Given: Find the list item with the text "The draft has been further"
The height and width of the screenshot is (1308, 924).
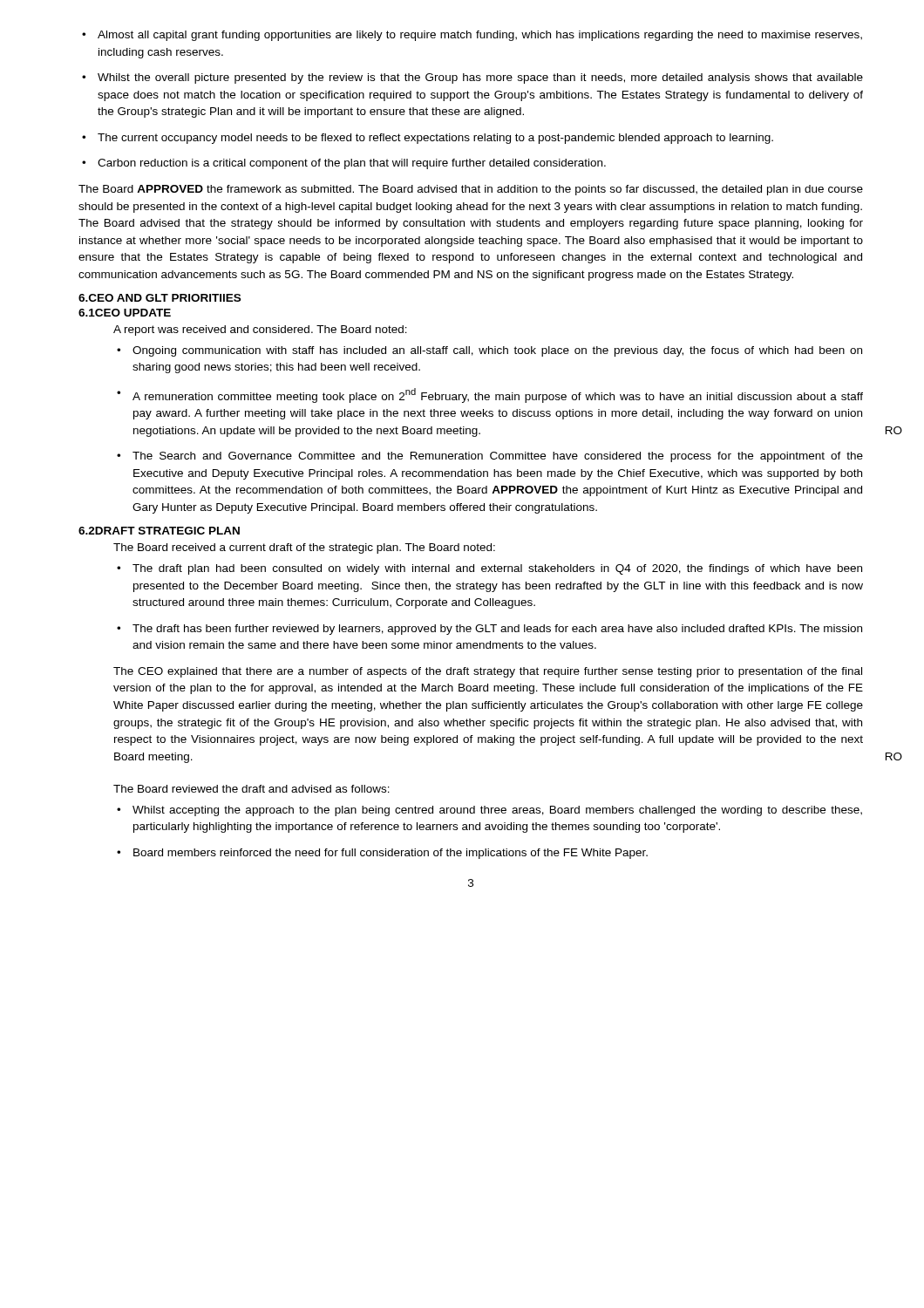Looking at the screenshot, I should pos(488,637).
